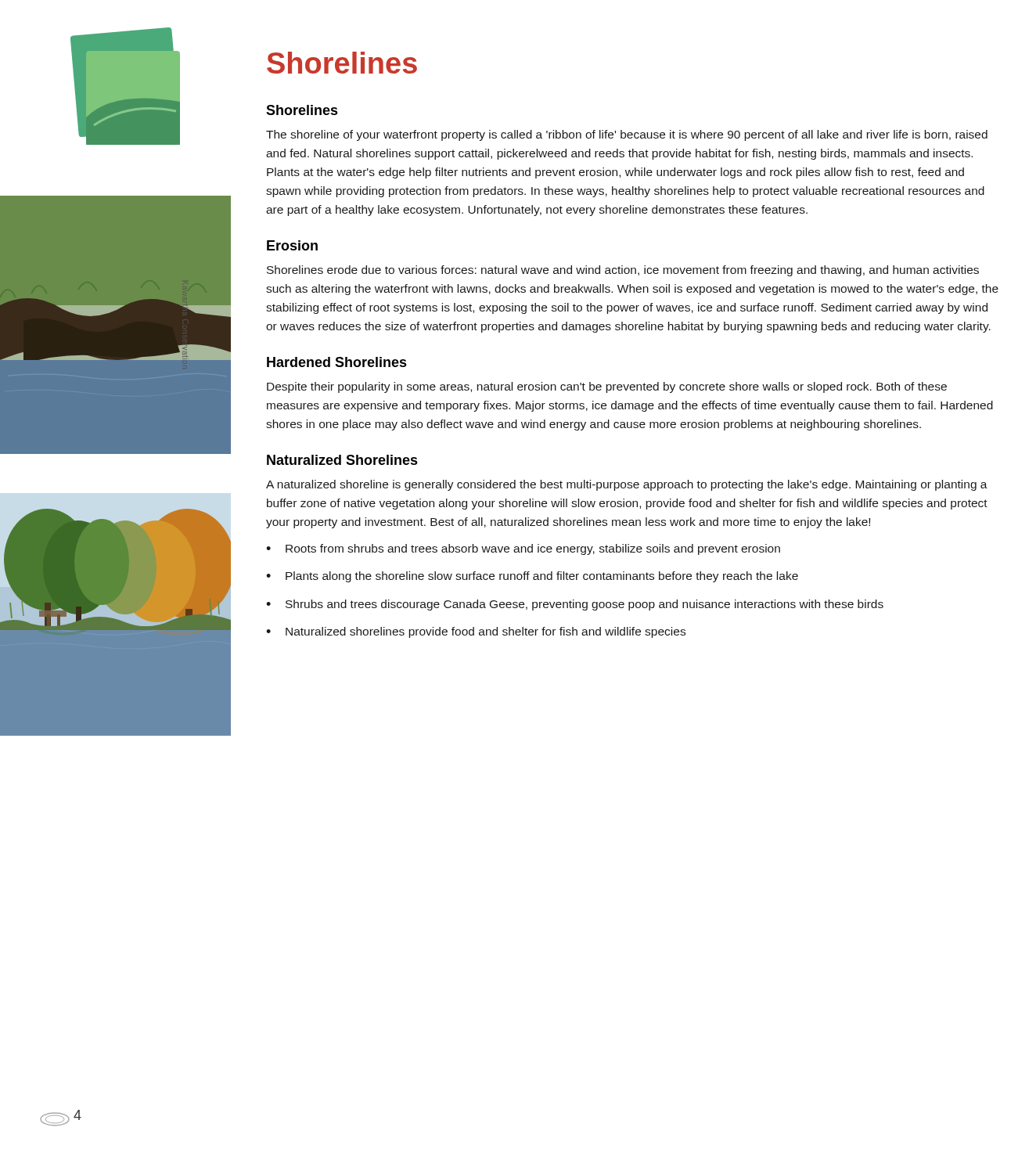Find the block on this page that starts "The shoreline of your waterfront property"
This screenshot has height=1174, width=1036.
pos(634,172)
